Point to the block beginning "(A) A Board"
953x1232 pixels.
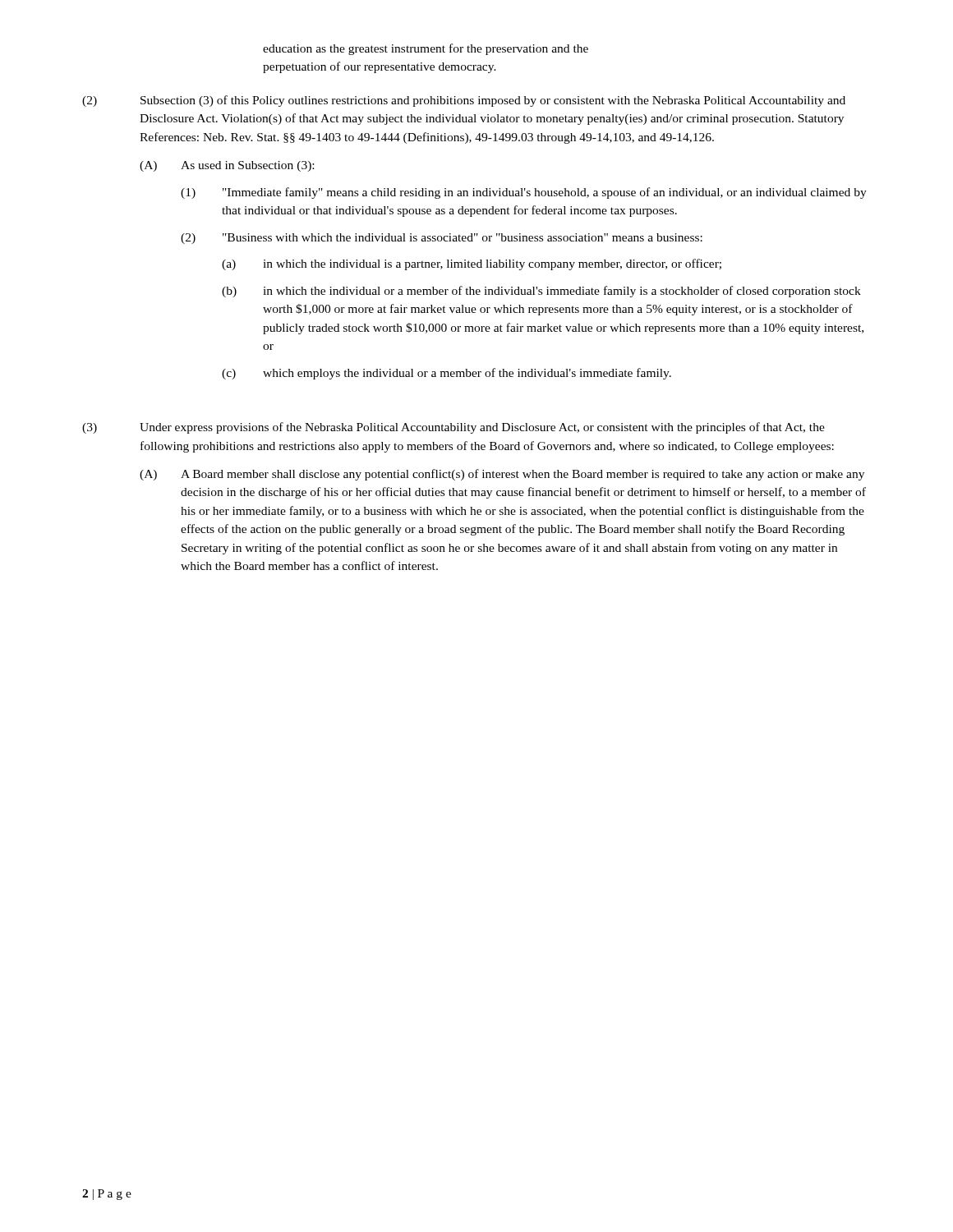[505, 520]
